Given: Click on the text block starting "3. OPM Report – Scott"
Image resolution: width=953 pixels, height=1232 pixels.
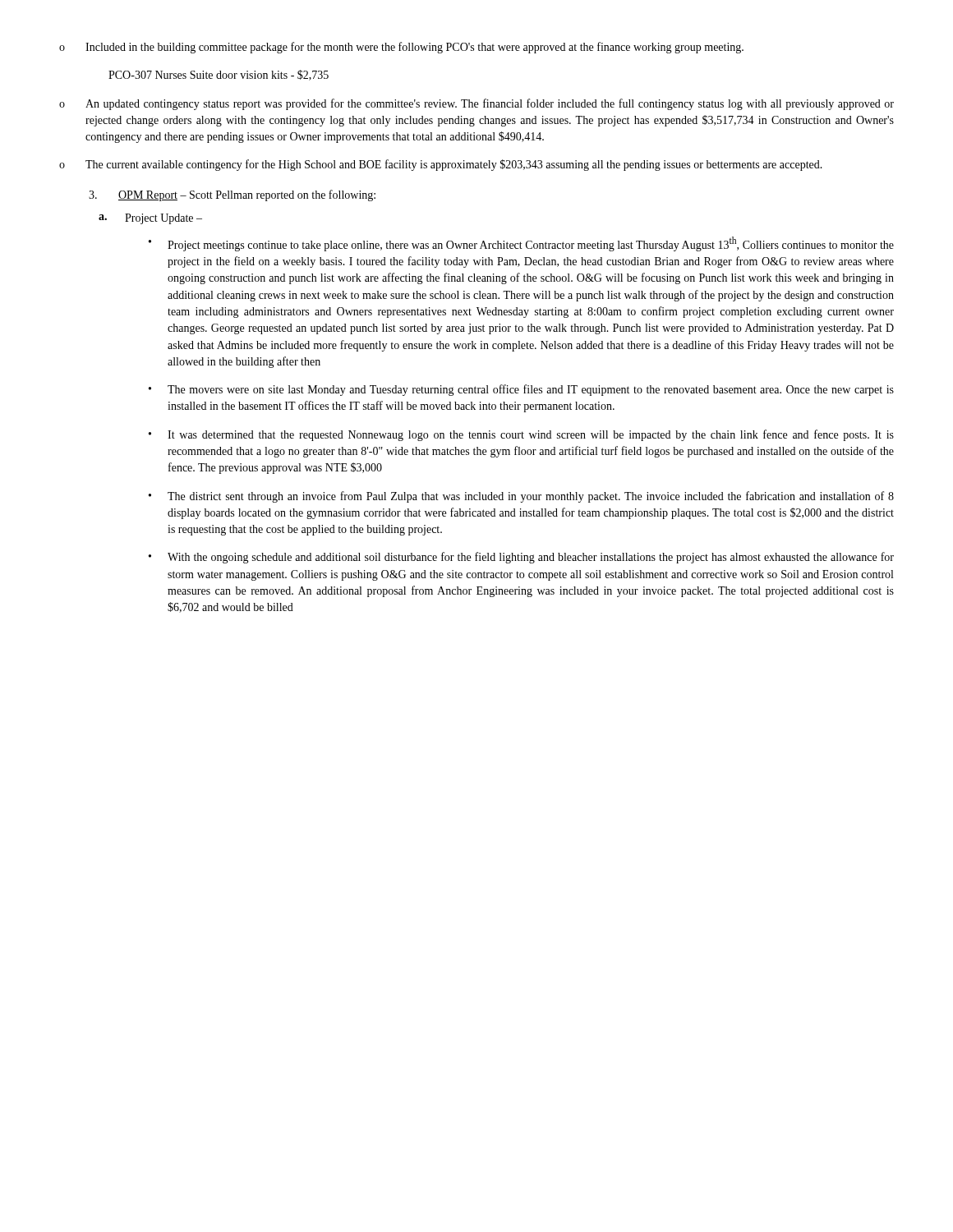Looking at the screenshot, I should click(x=233, y=195).
